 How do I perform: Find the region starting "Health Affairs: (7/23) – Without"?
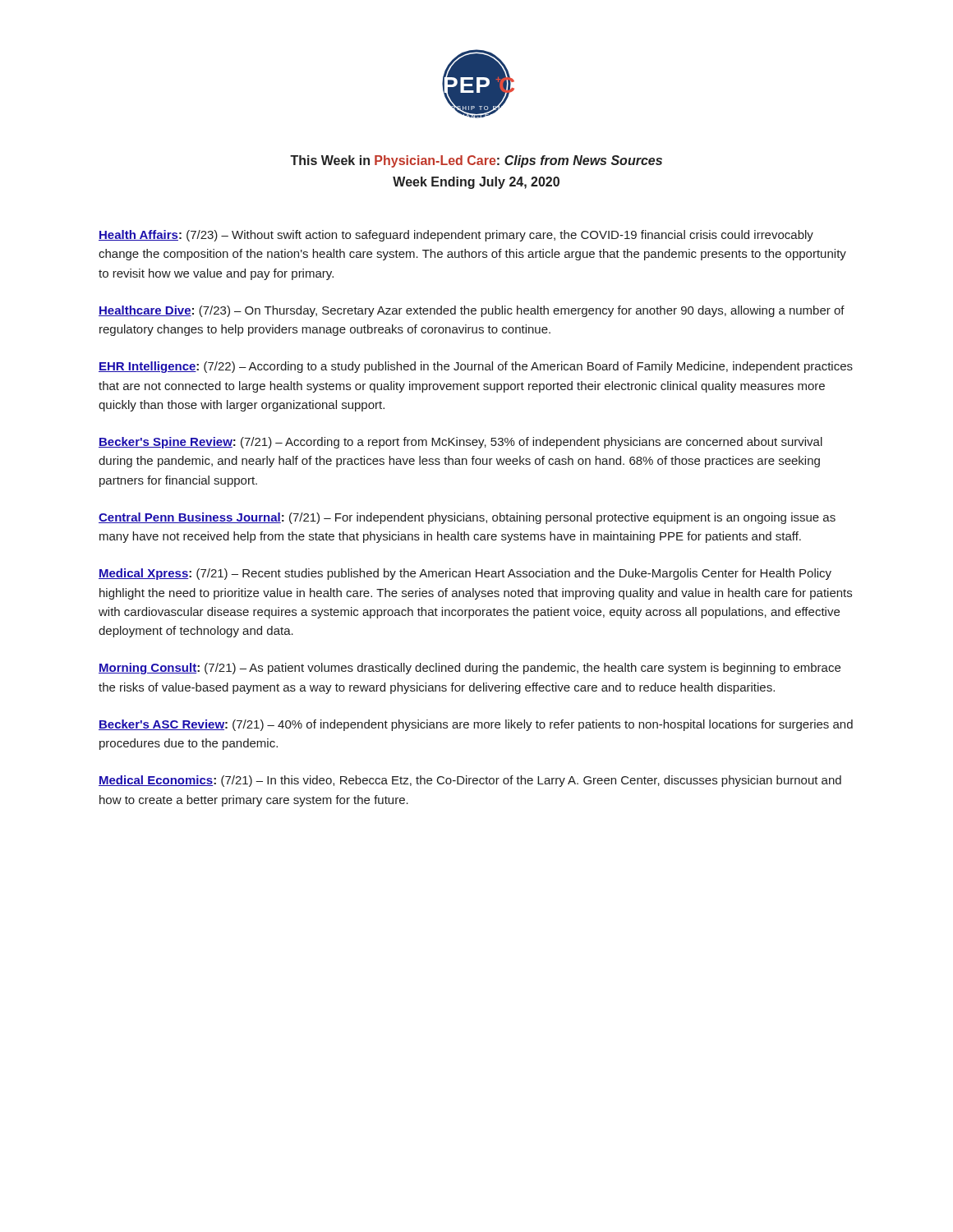coord(472,254)
